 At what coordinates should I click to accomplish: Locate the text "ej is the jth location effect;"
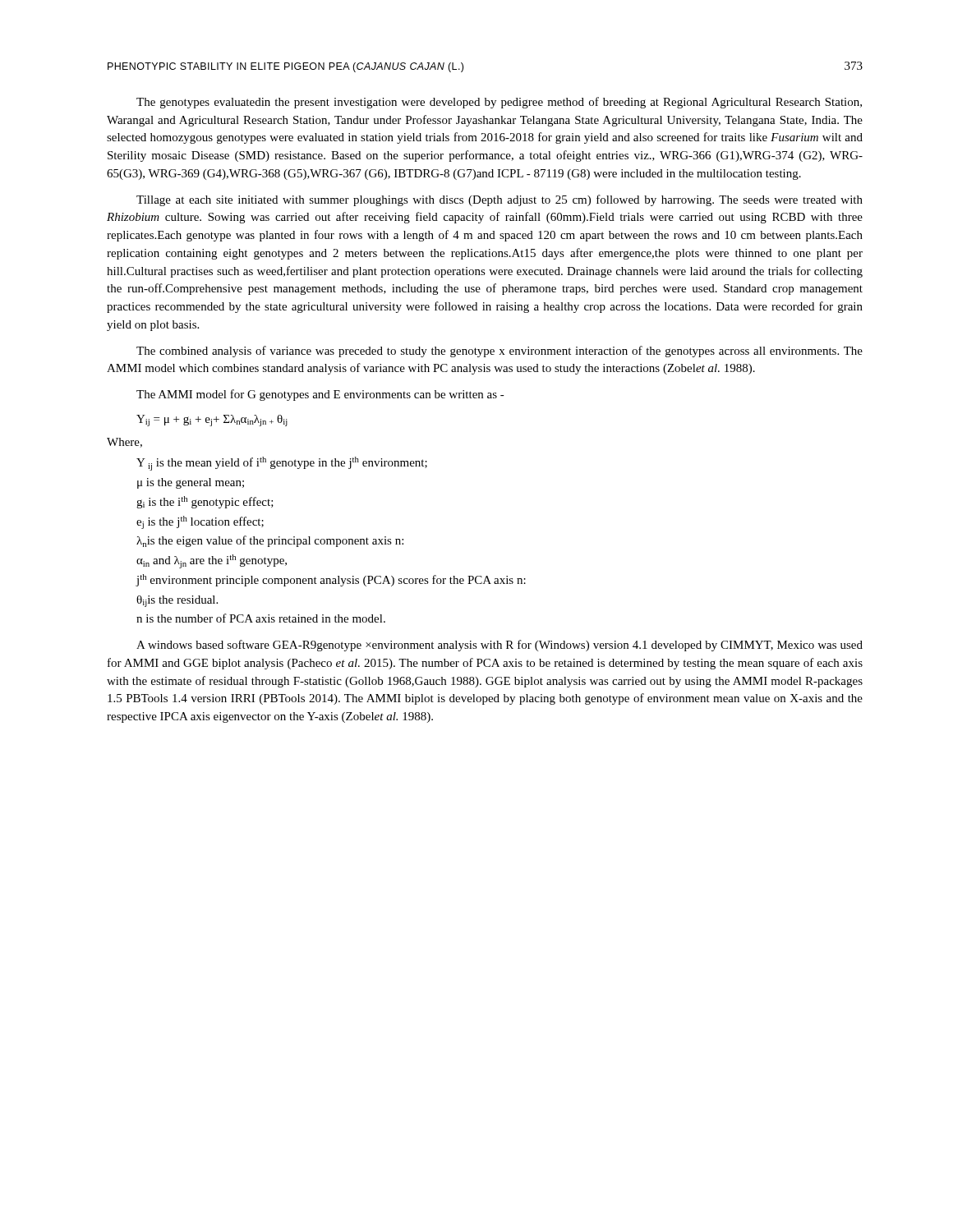(x=200, y=521)
